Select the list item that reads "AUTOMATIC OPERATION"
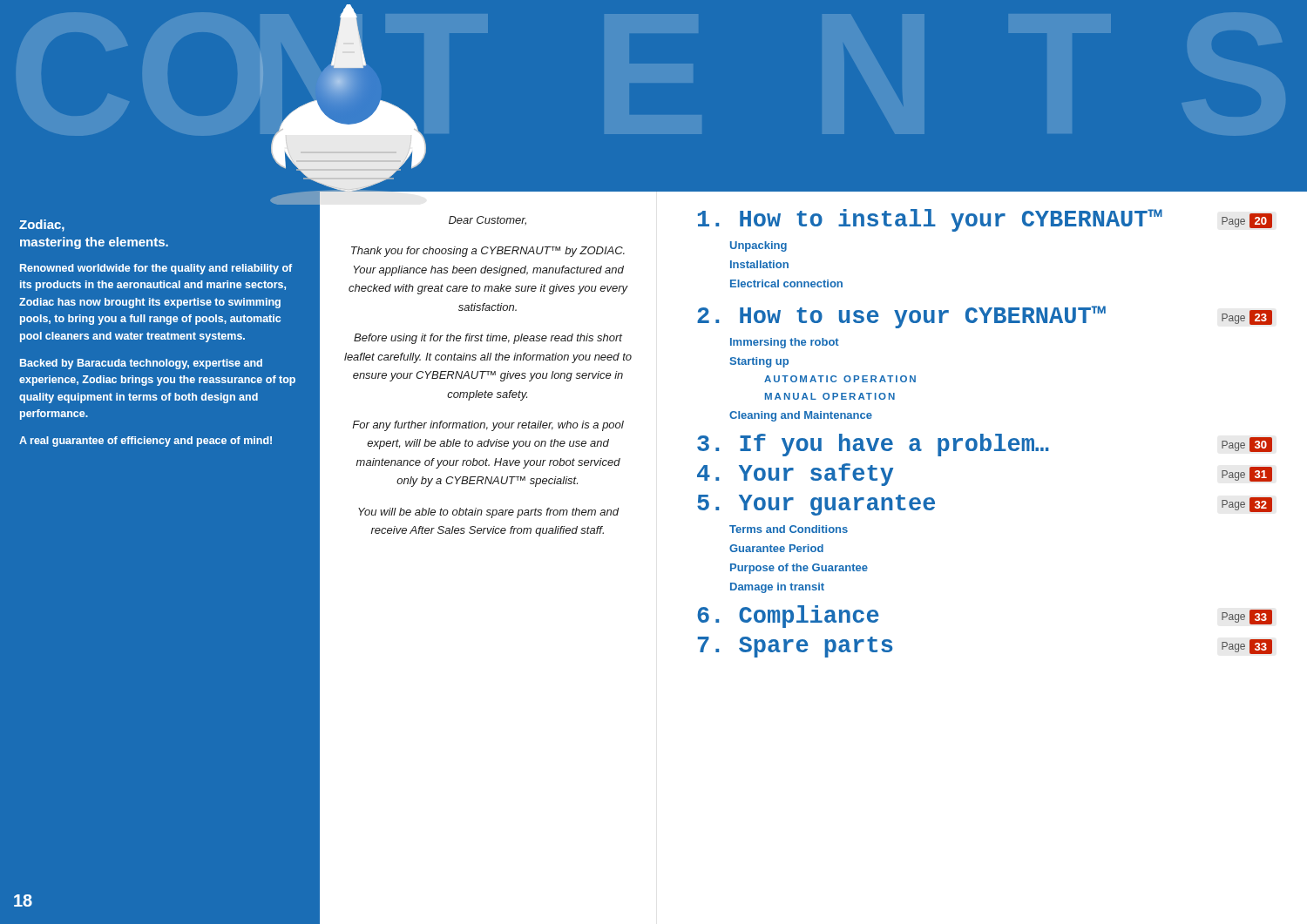 (841, 379)
